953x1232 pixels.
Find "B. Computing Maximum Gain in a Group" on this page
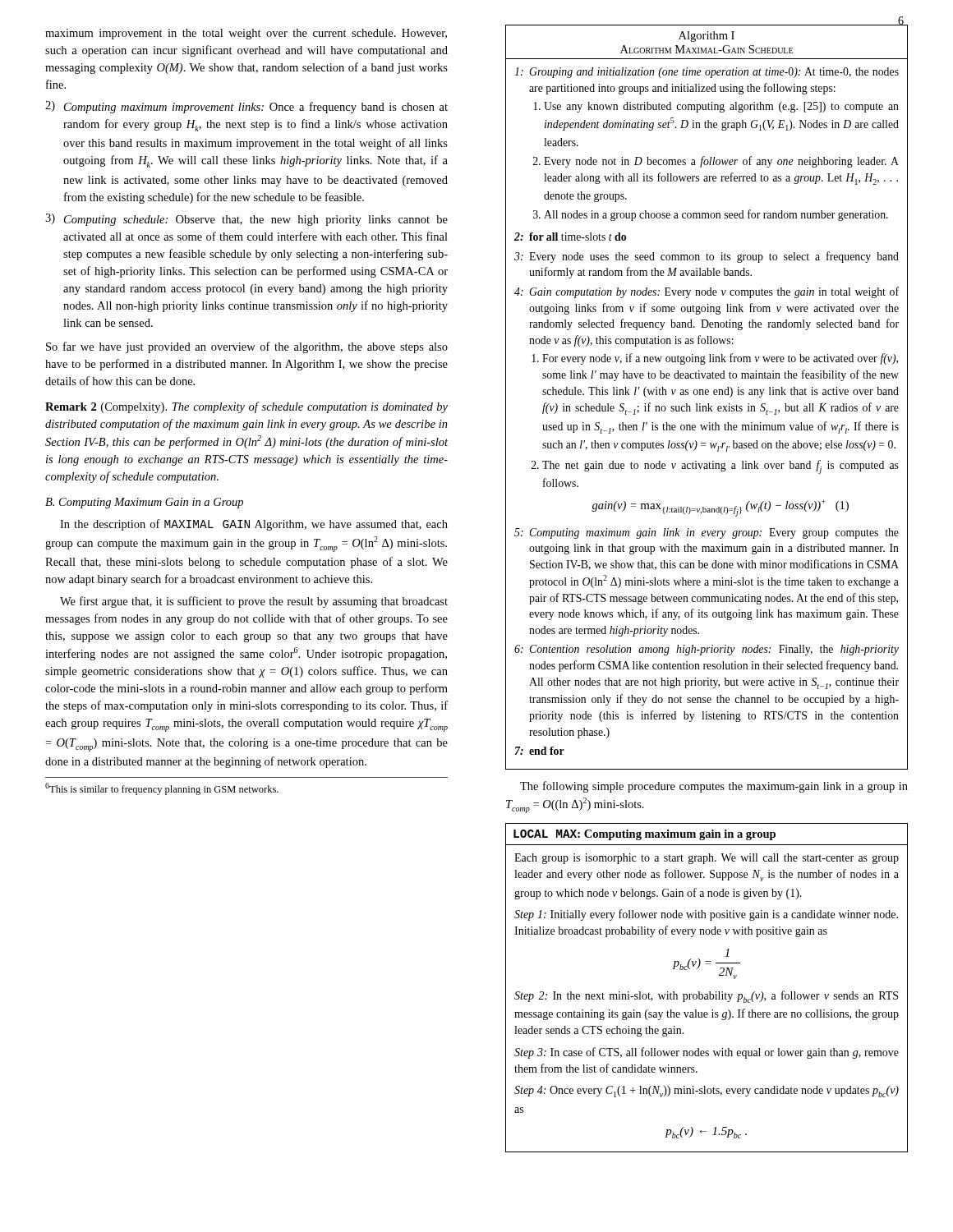(x=246, y=502)
